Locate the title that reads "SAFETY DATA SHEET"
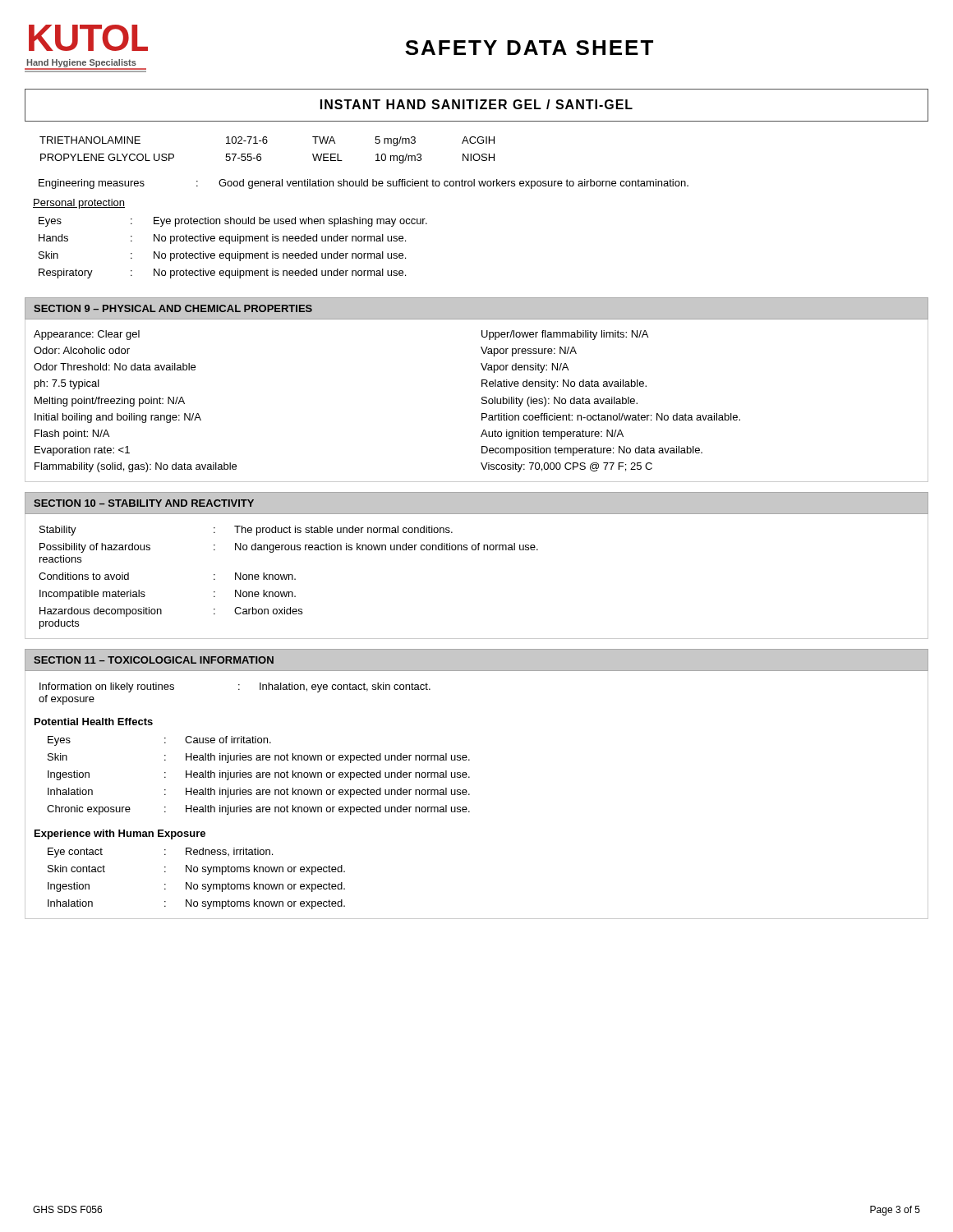Viewport: 953px width, 1232px height. [x=530, y=47]
